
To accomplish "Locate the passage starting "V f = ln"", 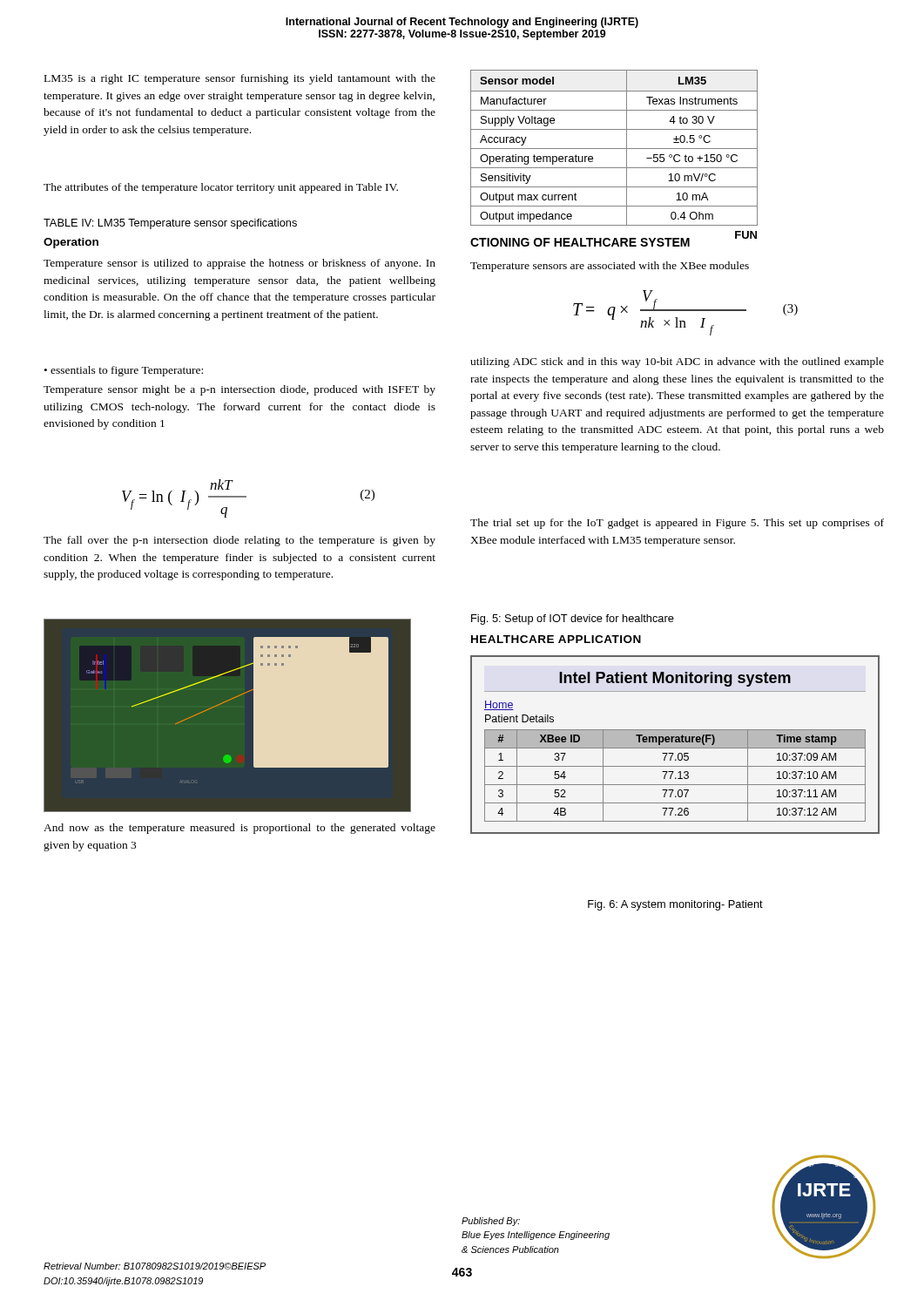I will [x=248, y=495].
